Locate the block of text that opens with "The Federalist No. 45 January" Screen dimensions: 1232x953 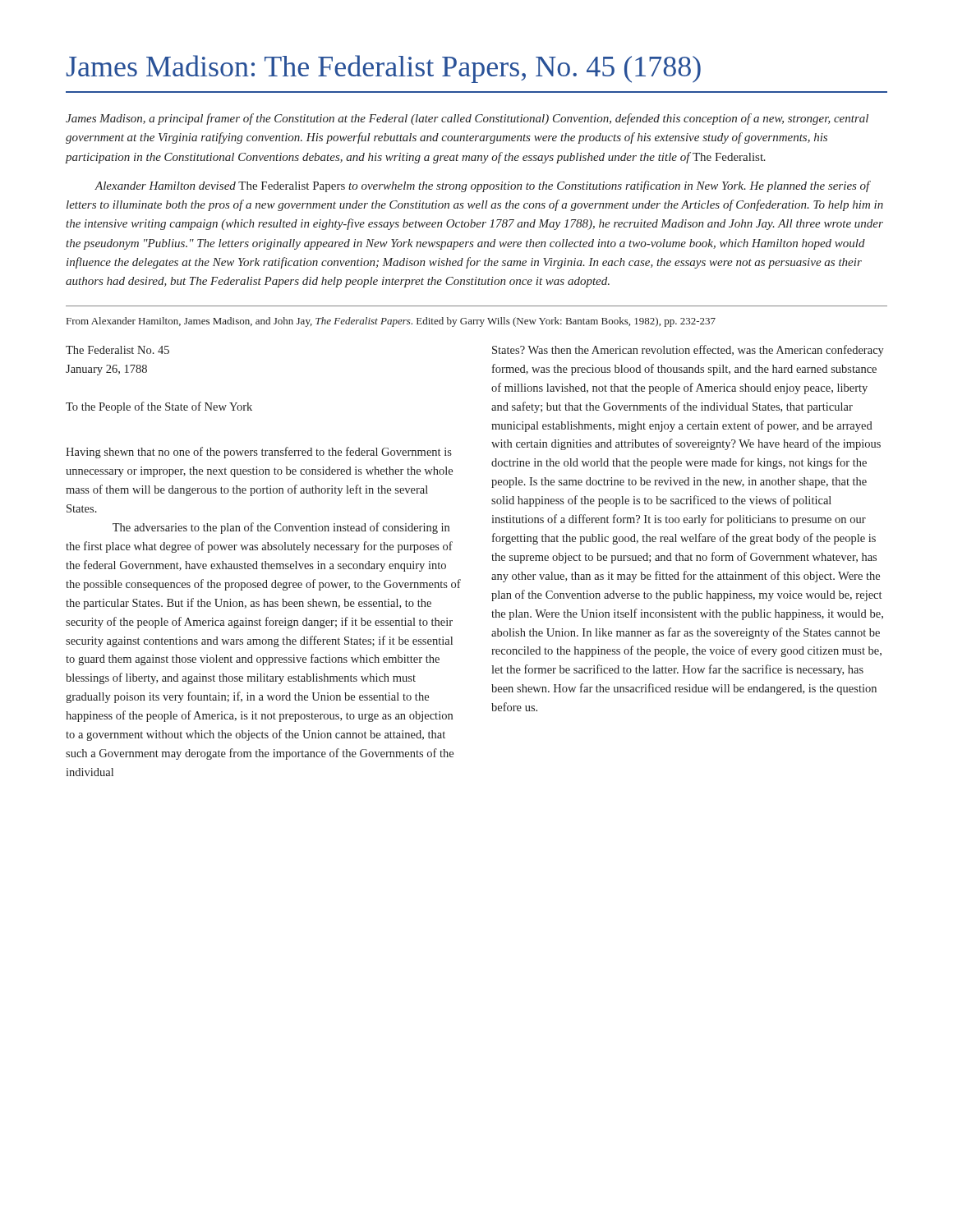[117, 350]
